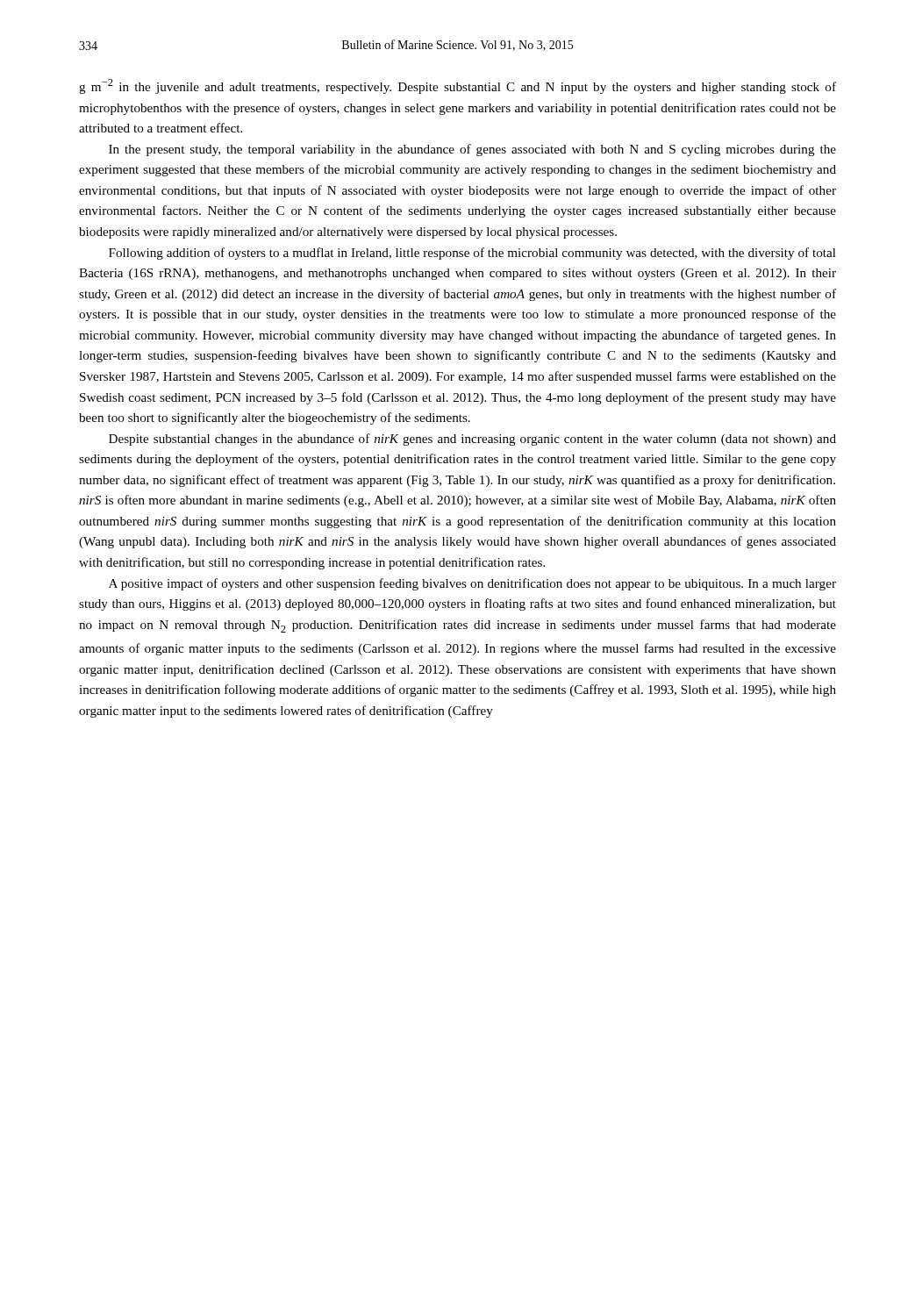915x1316 pixels.
Task: Select the text starting "g m−2 in the juvenile and"
Action: (x=458, y=398)
